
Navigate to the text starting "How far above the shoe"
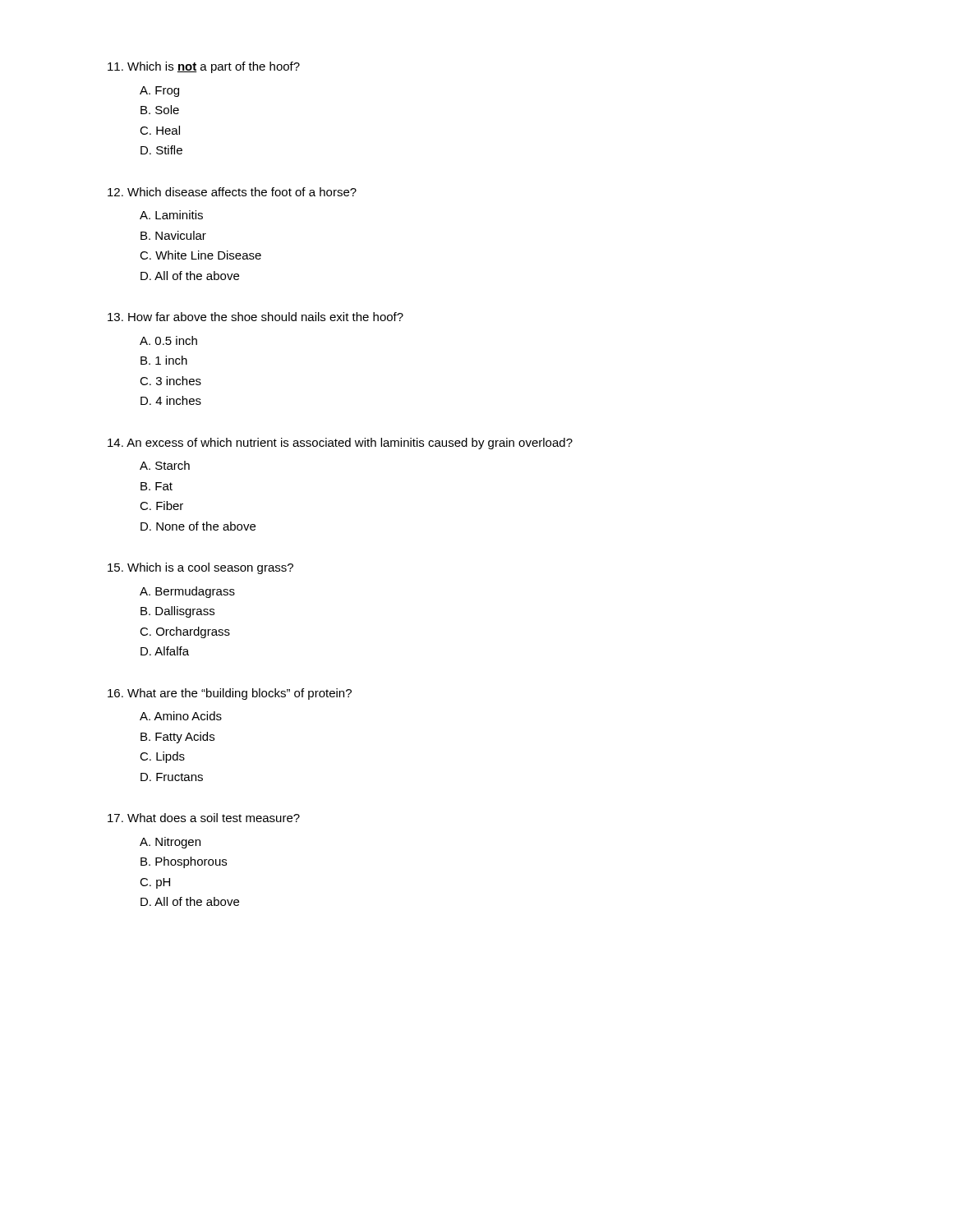coord(255,317)
